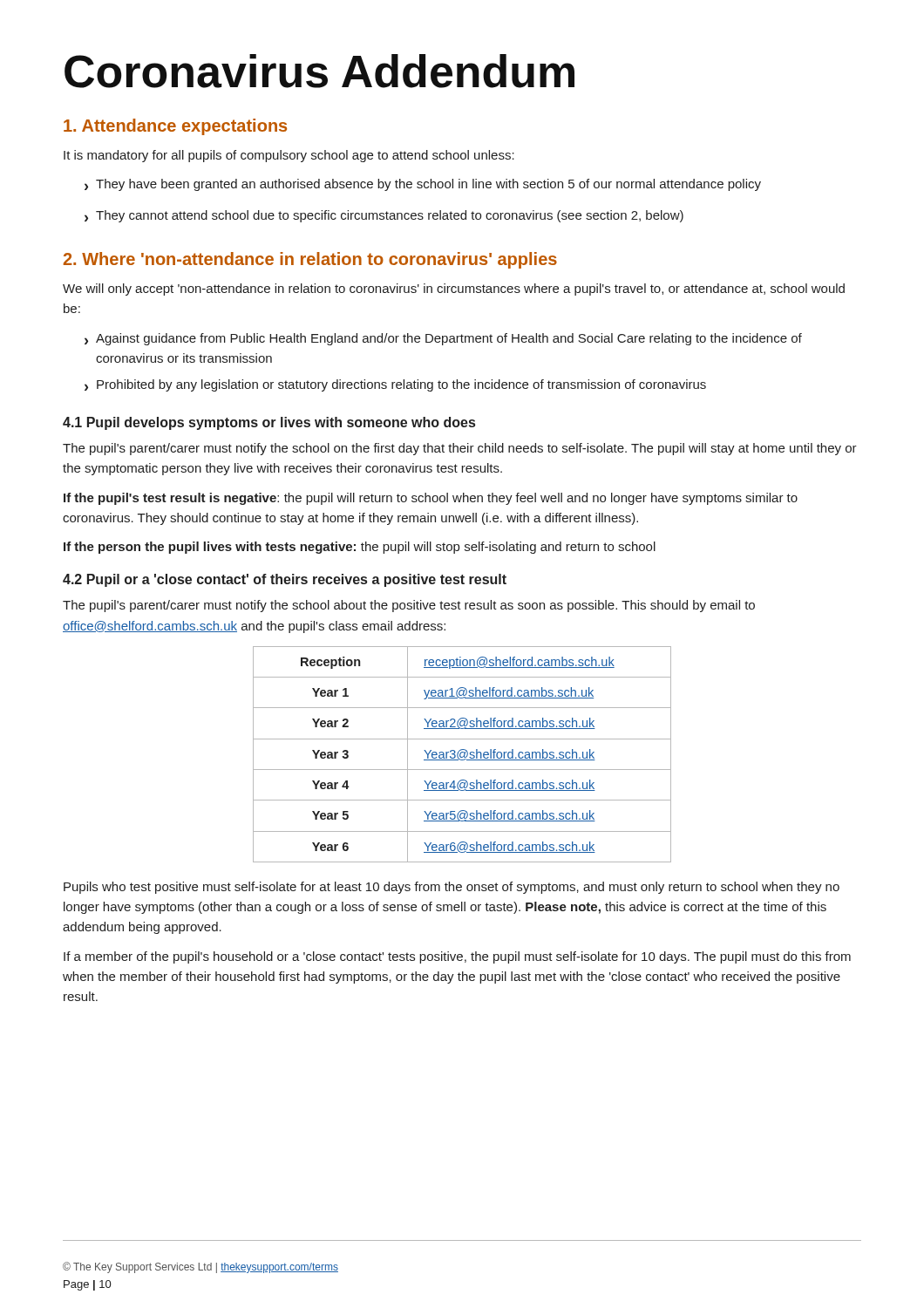The width and height of the screenshot is (924, 1308).
Task: Locate the passage starting "We will only accept"
Action: pyautogui.click(x=462, y=299)
